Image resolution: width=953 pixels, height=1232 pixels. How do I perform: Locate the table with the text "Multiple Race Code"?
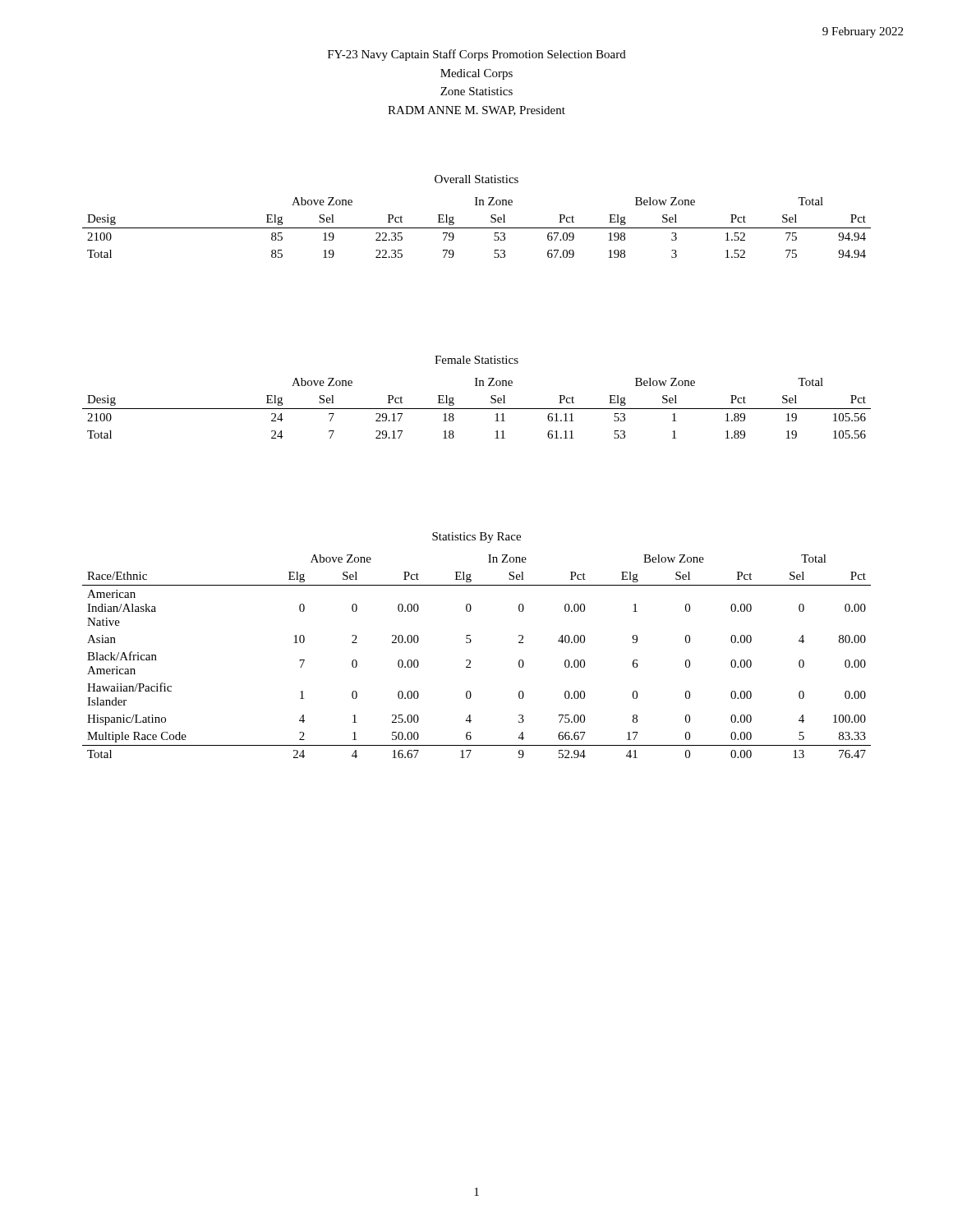tap(476, 657)
